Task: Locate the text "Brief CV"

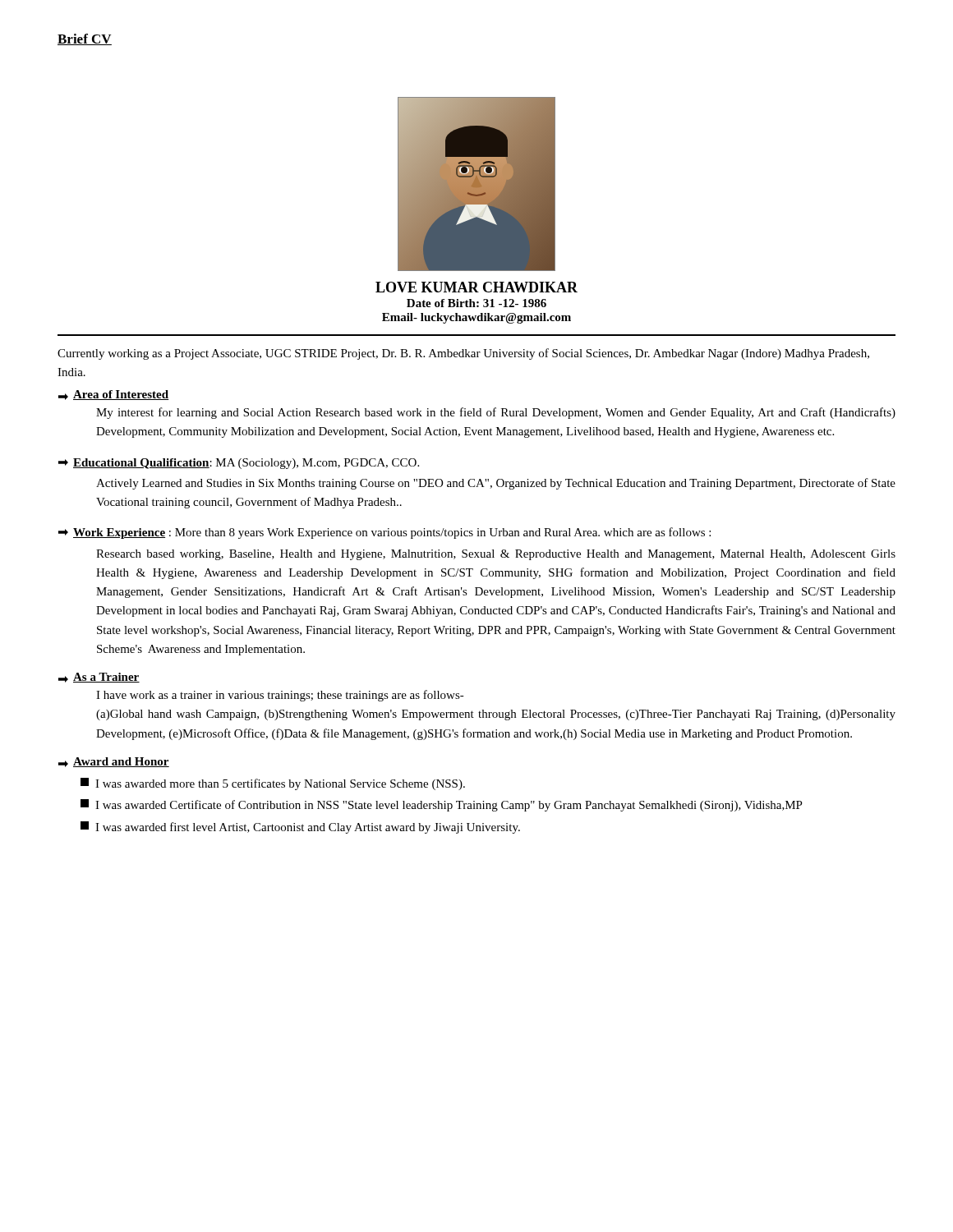Action: click(x=84, y=39)
